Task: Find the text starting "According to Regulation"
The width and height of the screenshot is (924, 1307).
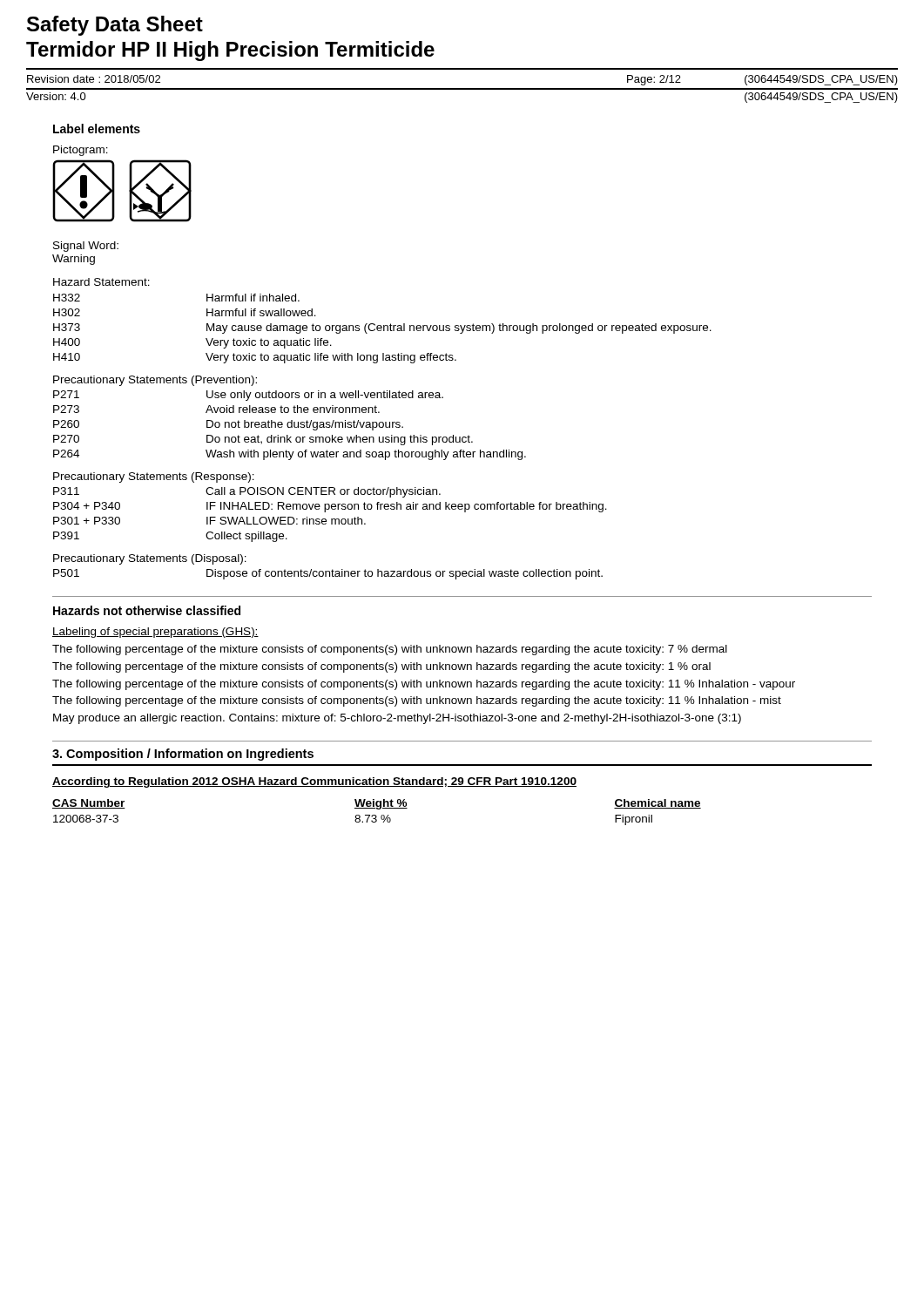Action: (314, 781)
